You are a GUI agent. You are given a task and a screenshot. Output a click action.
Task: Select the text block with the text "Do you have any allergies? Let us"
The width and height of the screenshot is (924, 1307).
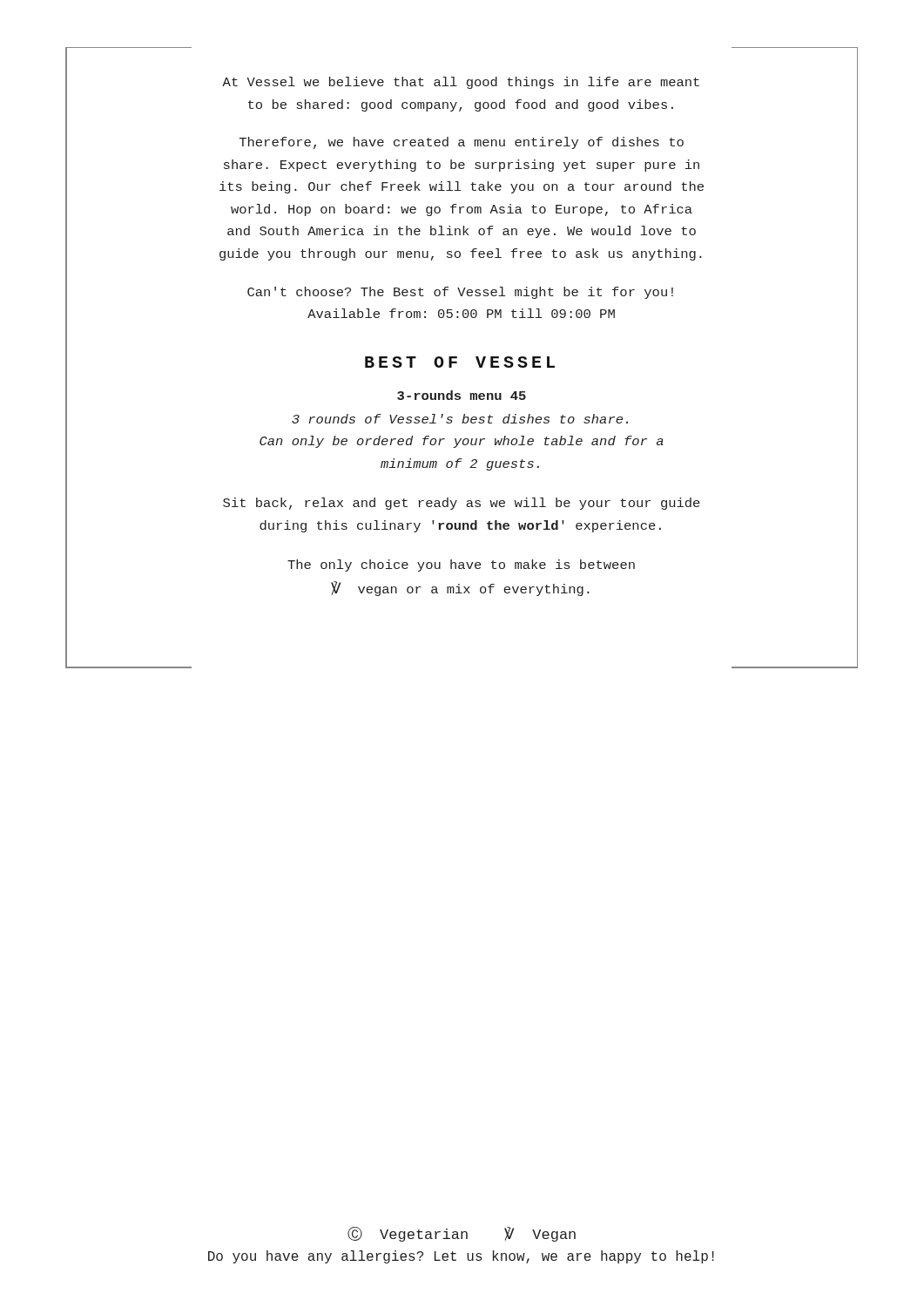point(462,1257)
